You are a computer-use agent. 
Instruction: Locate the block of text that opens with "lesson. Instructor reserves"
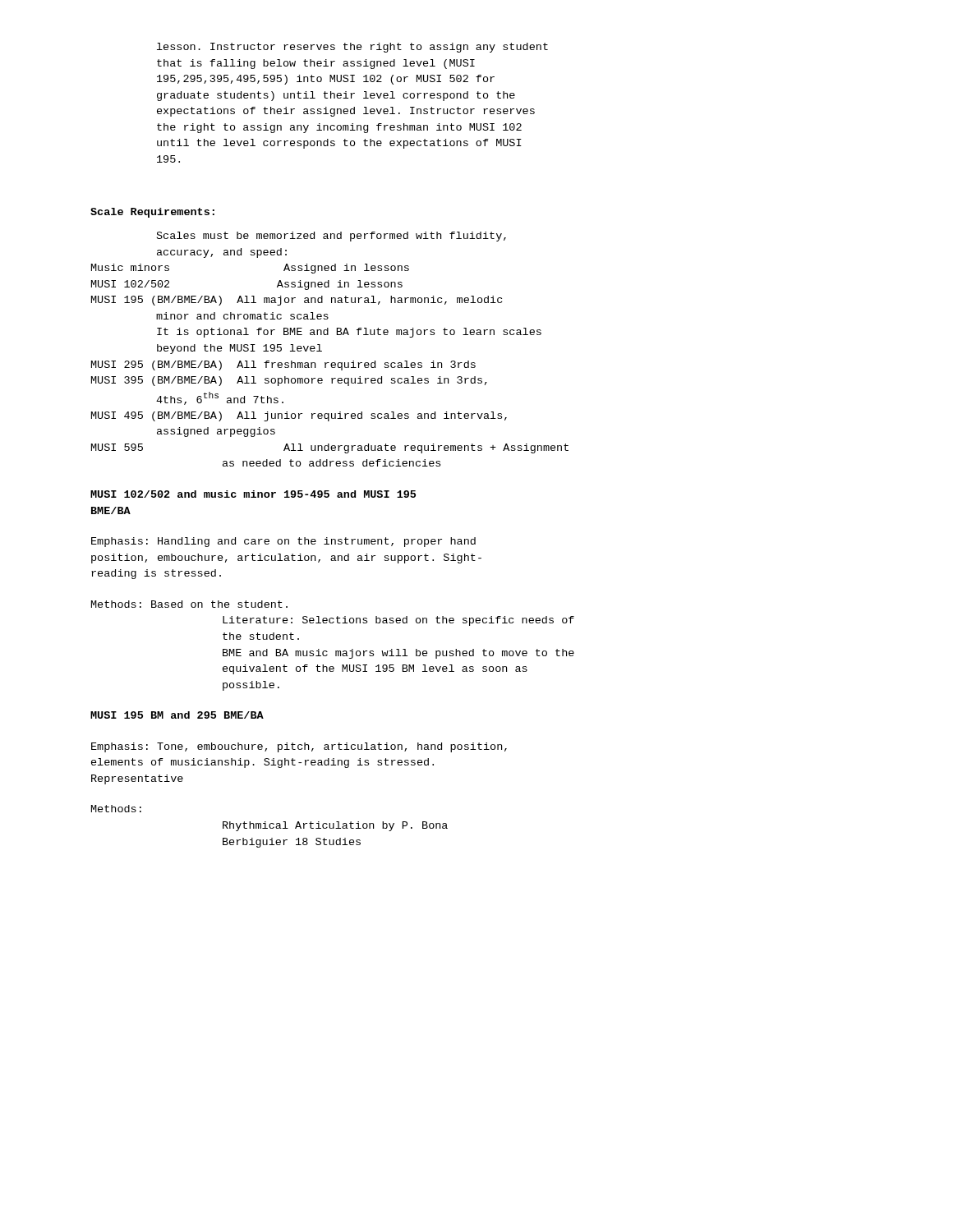(x=518, y=104)
